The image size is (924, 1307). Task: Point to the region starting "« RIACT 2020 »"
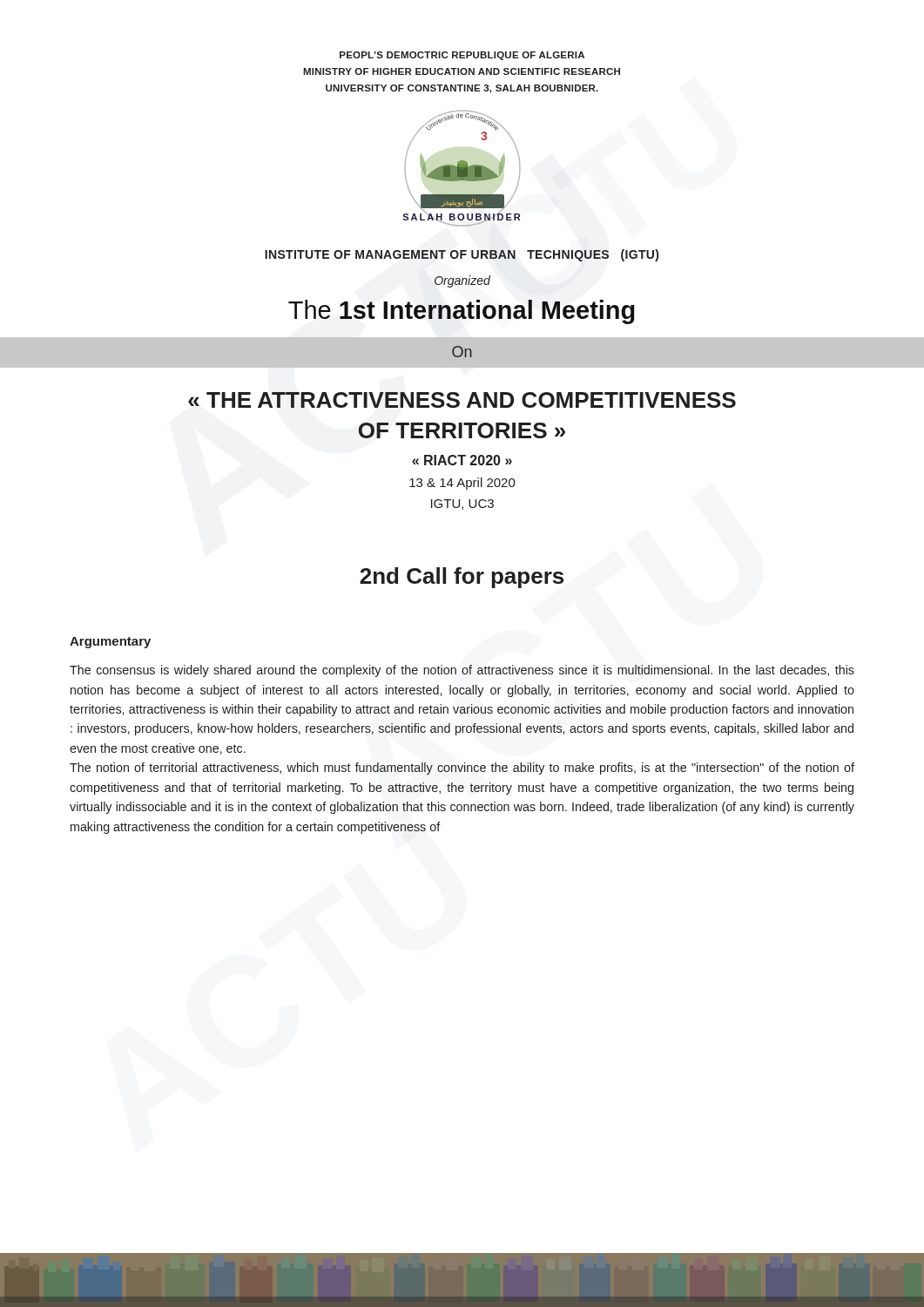click(x=462, y=461)
